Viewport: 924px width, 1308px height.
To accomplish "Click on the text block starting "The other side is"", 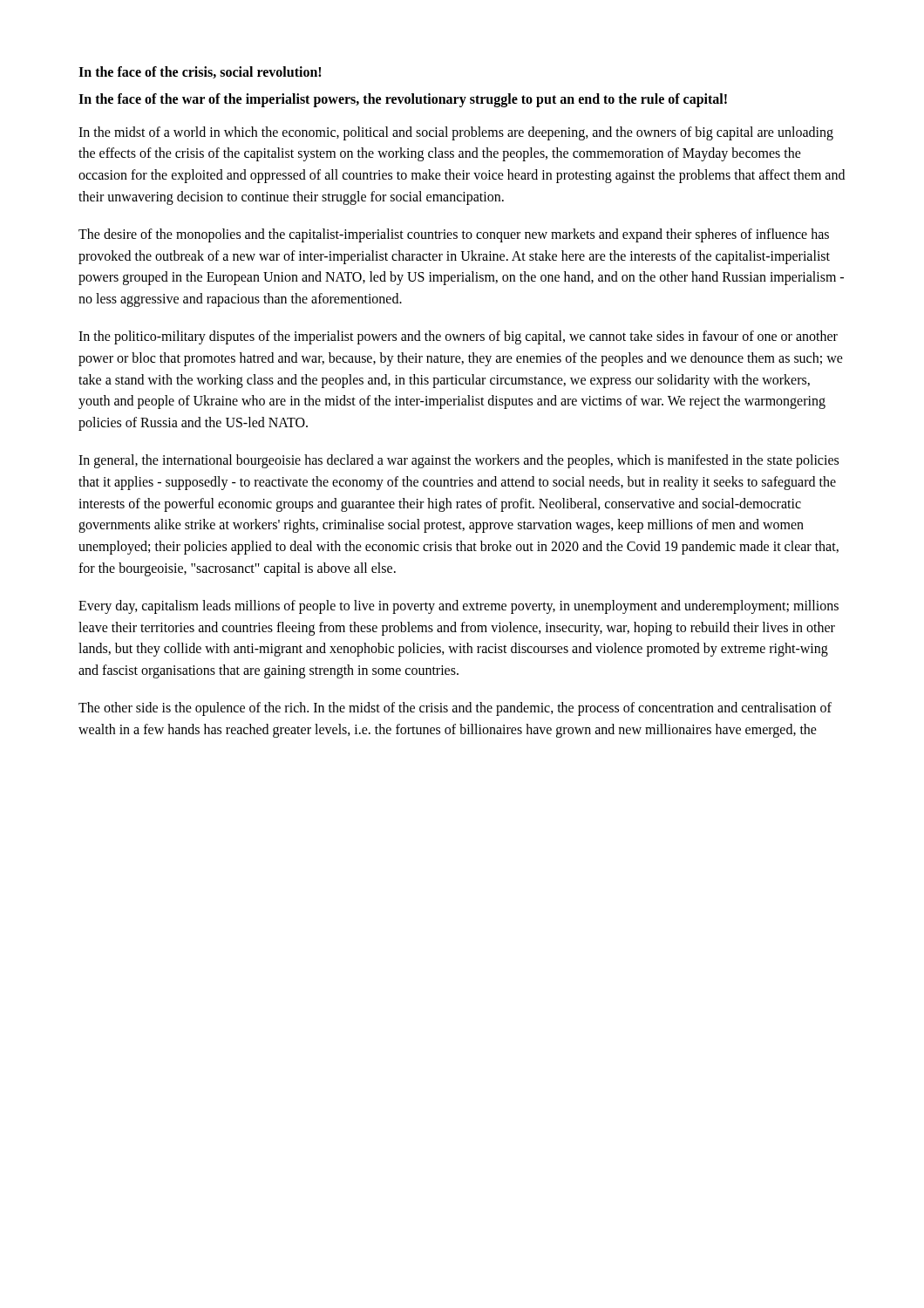I will 462,719.
